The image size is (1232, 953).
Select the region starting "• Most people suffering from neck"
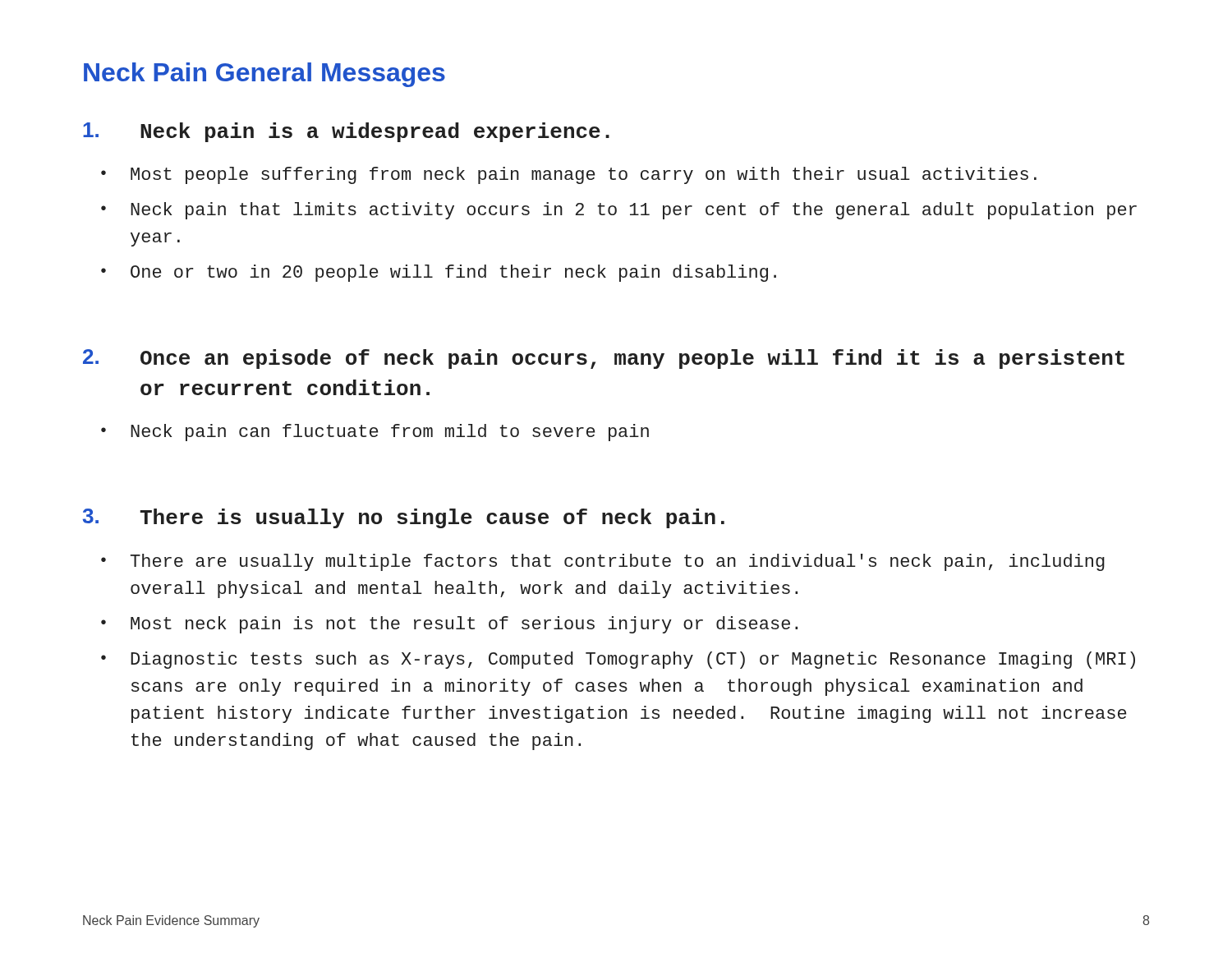pyautogui.click(x=624, y=176)
